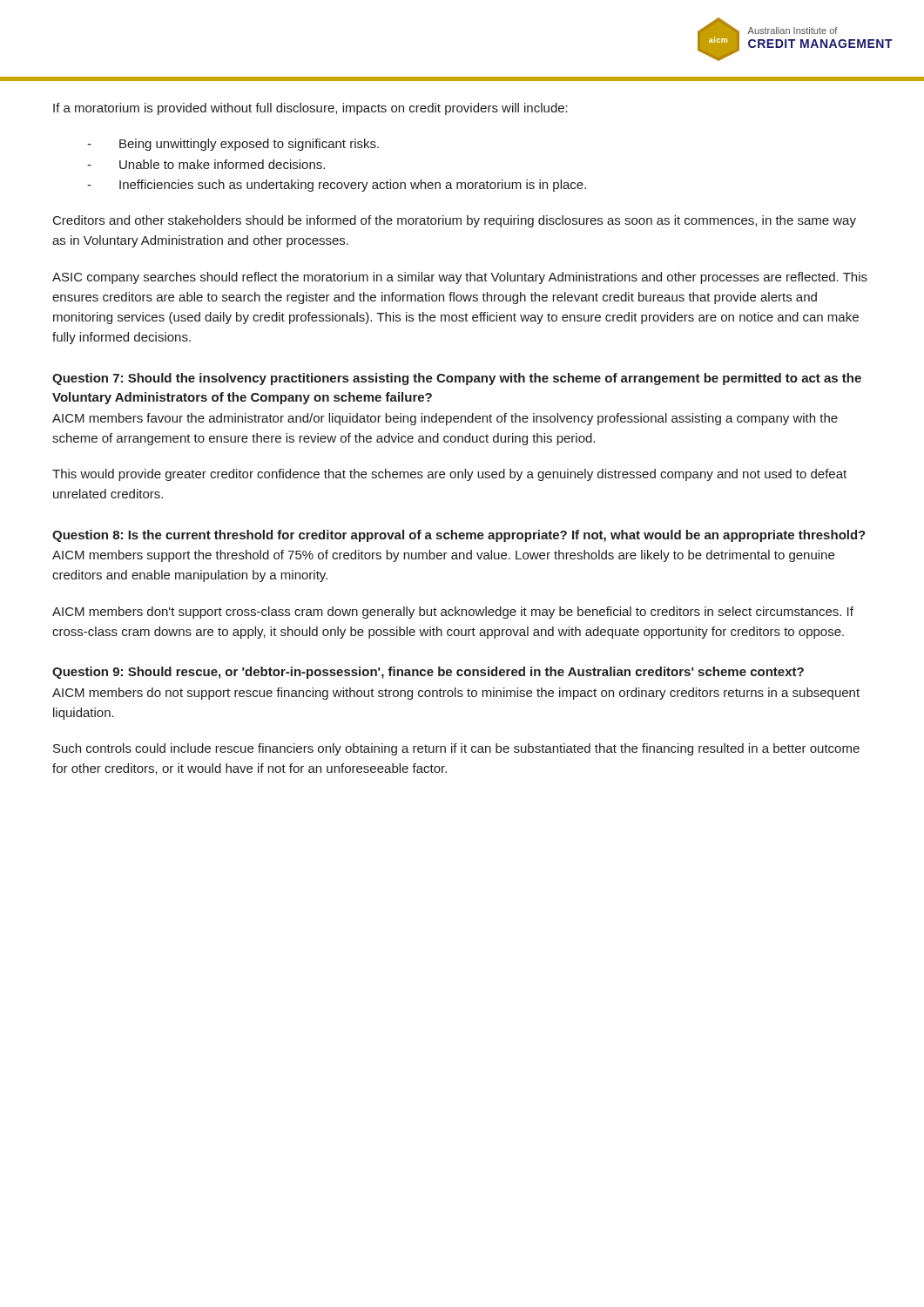Where is the passage that starts "ASIC company searches should reflect the moratorium in"?
924x1307 pixels.
coord(460,307)
